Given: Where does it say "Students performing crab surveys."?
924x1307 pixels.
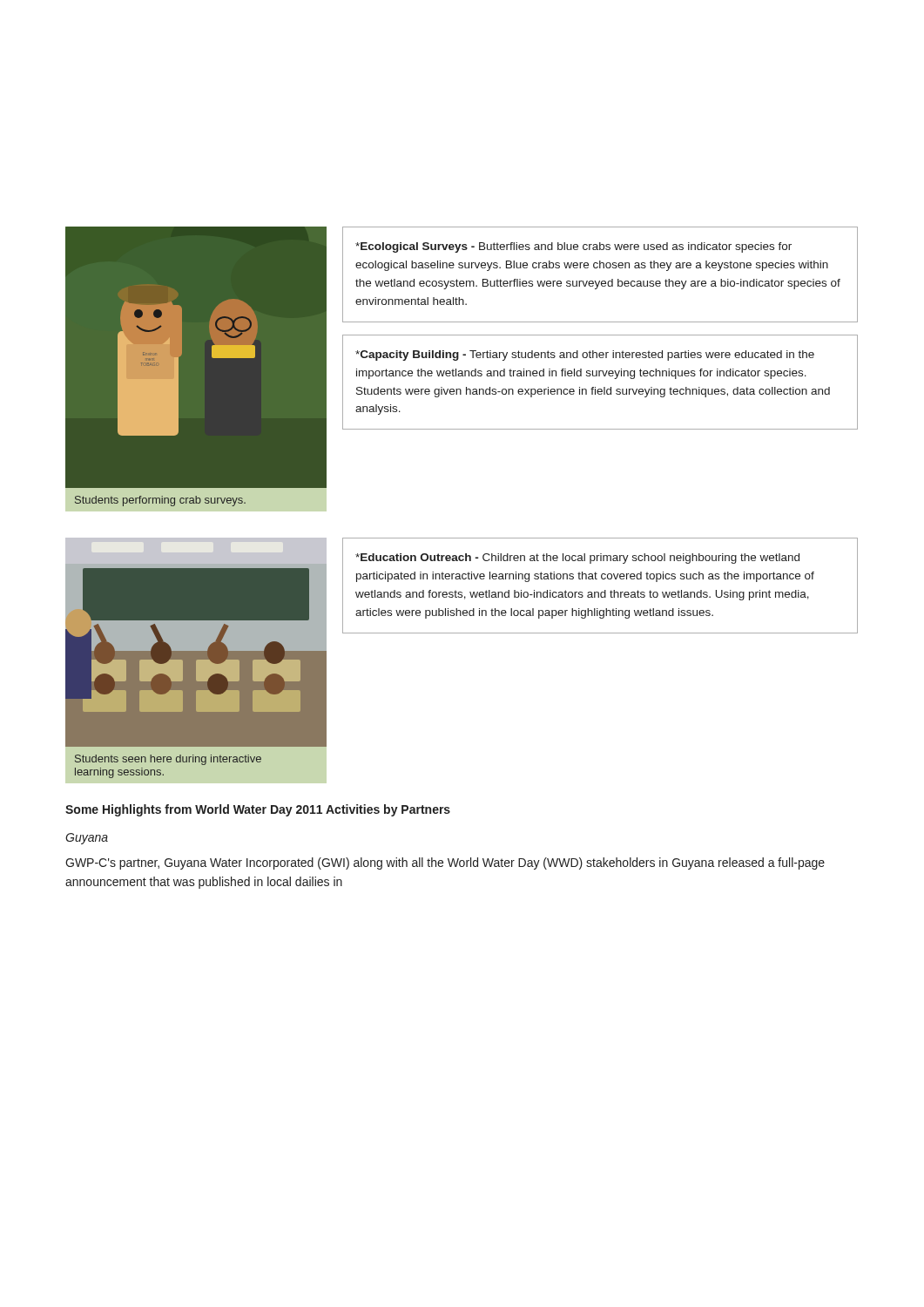Looking at the screenshot, I should pos(160,500).
